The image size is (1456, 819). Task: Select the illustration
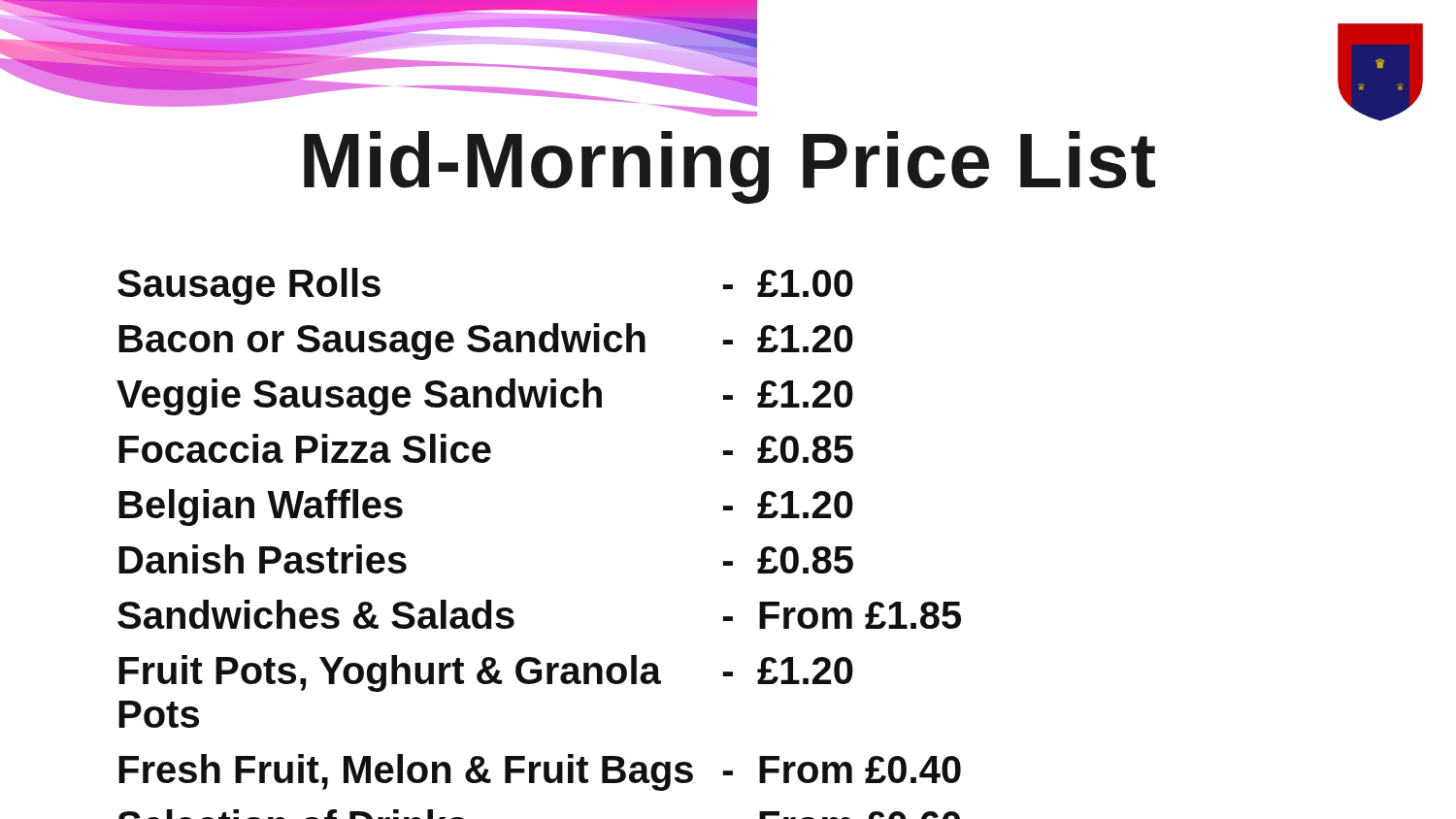pos(379,58)
